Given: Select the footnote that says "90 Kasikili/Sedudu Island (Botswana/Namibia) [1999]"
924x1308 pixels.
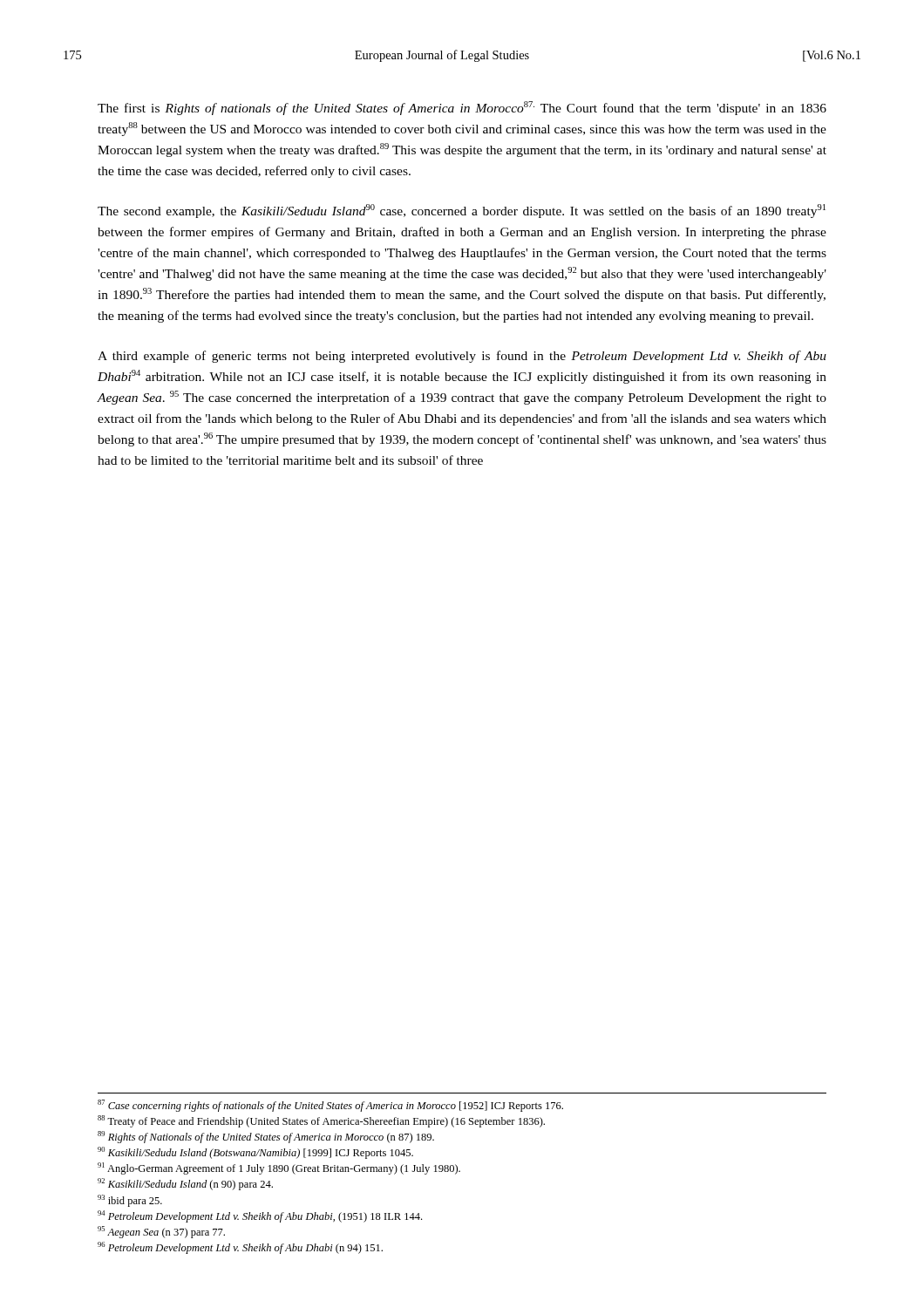Looking at the screenshot, I should (x=256, y=1152).
